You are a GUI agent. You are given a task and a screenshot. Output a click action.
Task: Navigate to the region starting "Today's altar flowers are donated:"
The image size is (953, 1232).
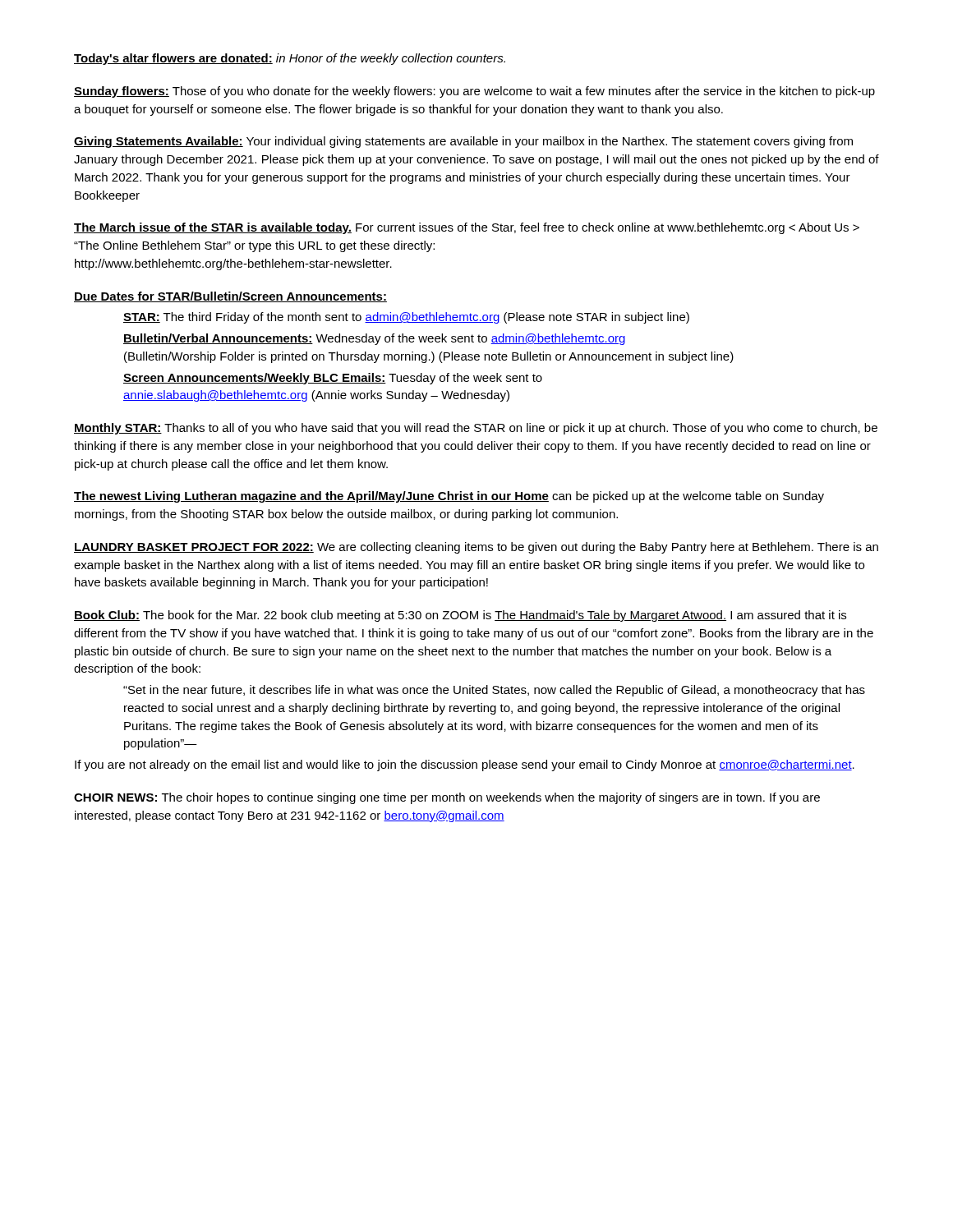290,58
